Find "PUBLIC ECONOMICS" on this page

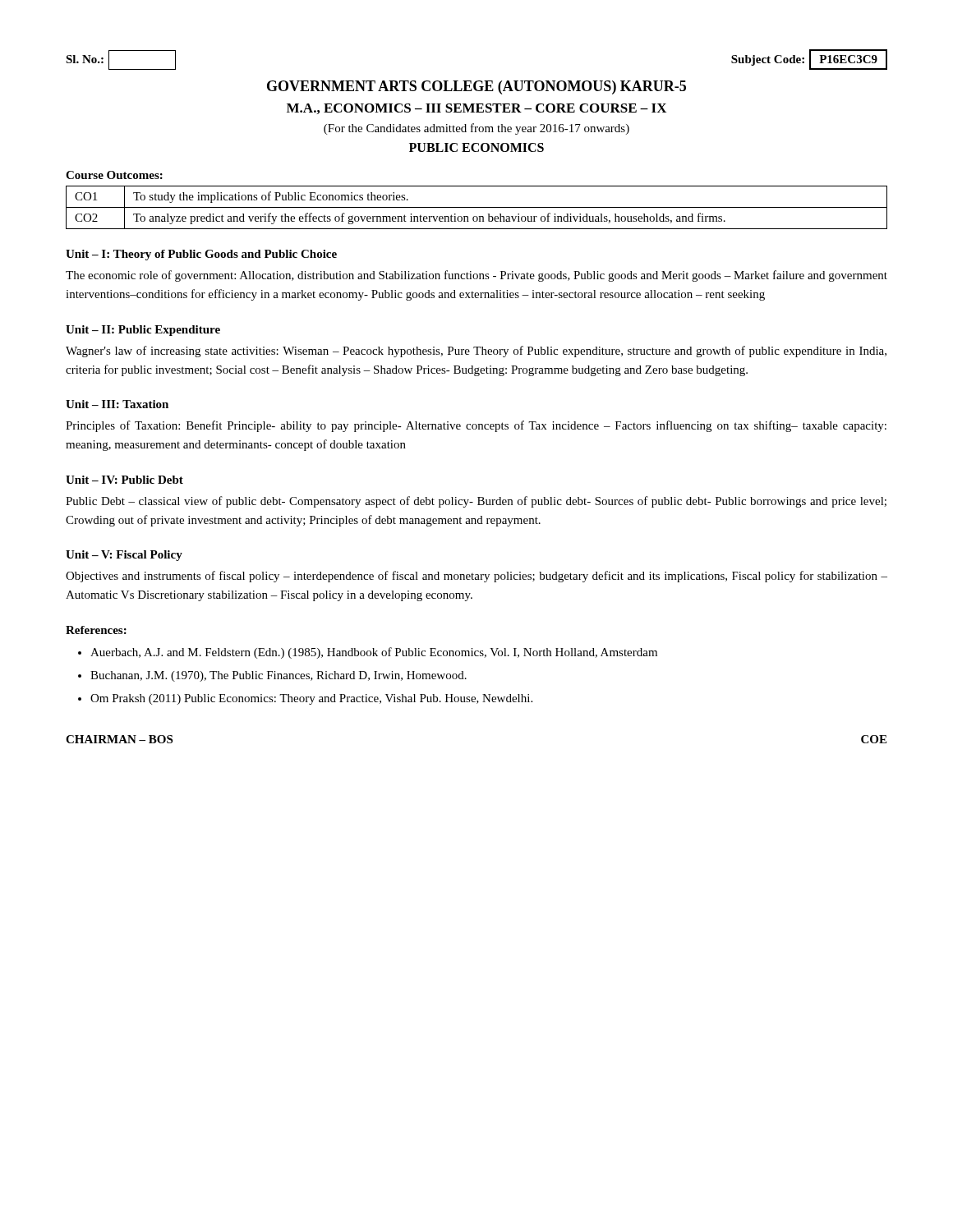[x=476, y=147]
